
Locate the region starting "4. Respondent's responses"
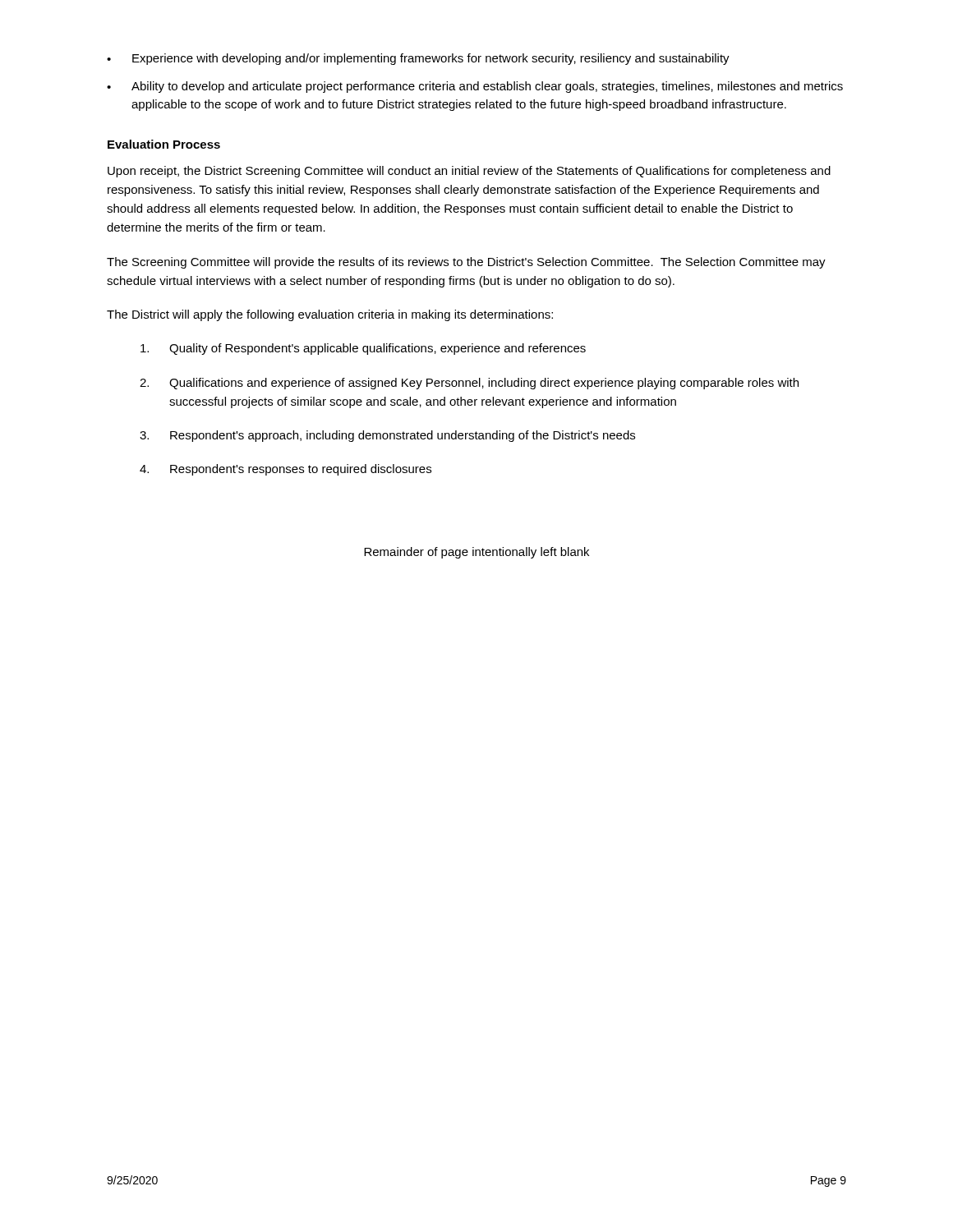click(x=285, y=470)
